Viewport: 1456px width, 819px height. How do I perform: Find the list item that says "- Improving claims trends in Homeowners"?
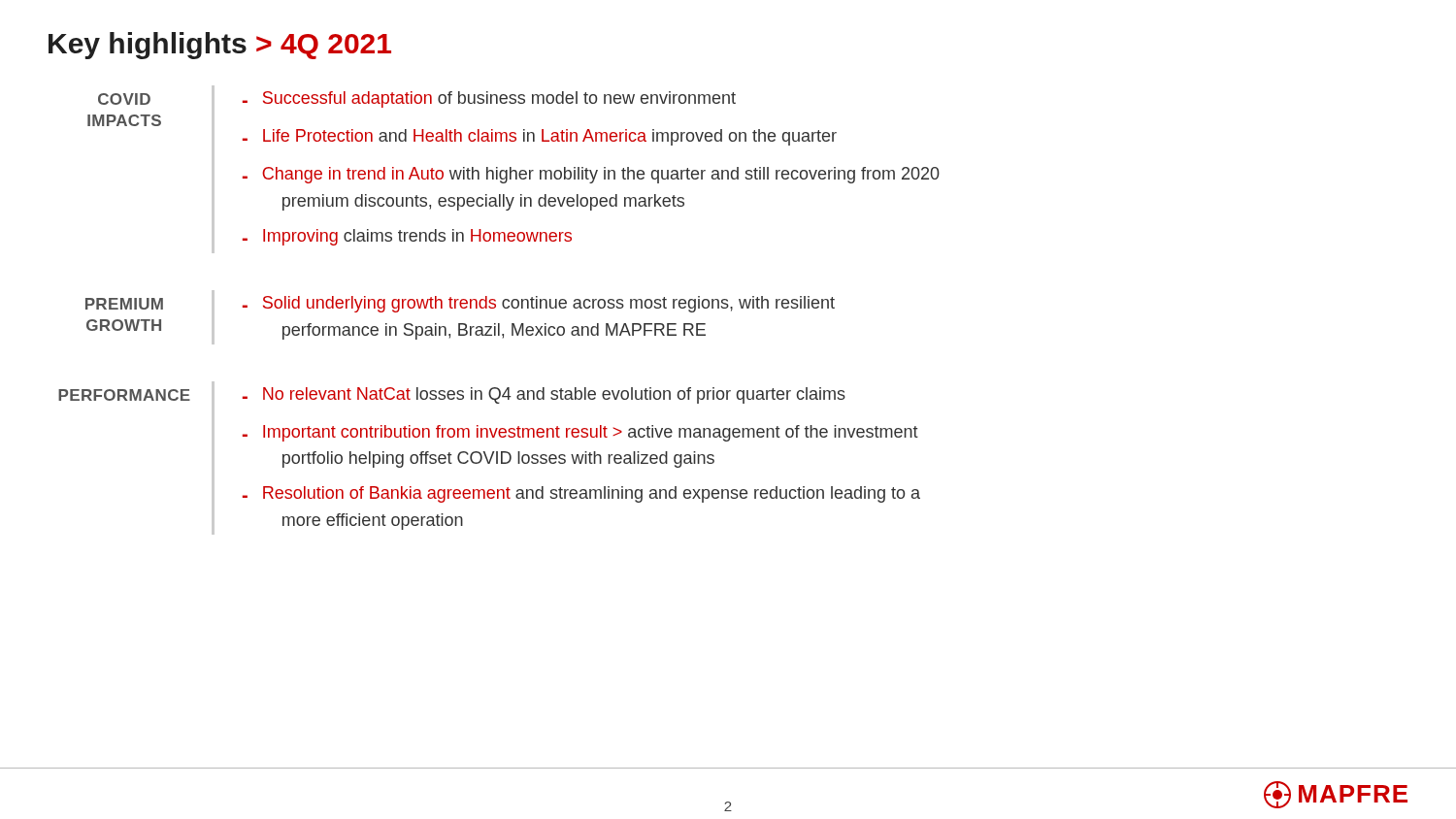407,237
